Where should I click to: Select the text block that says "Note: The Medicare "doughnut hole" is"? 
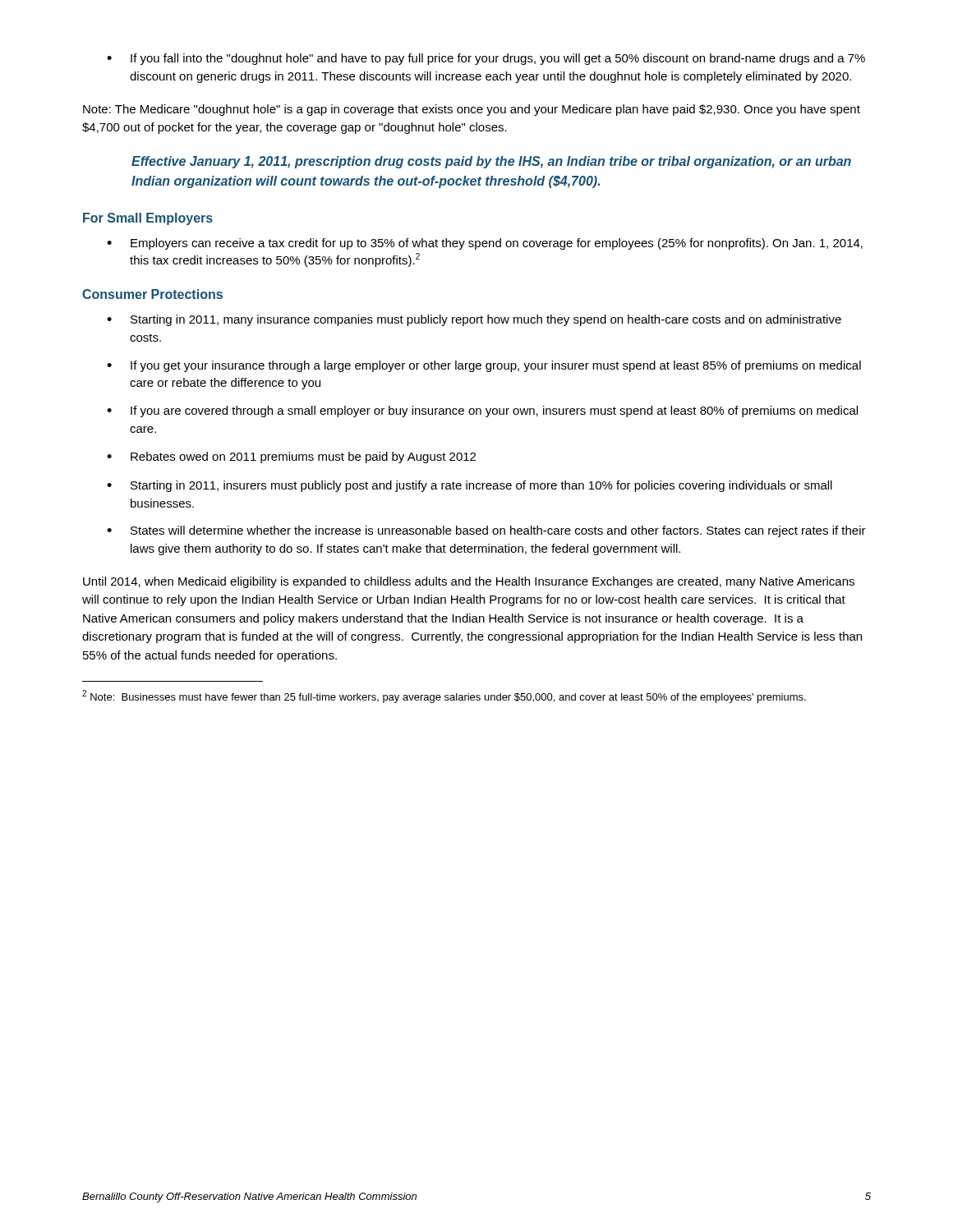coord(471,118)
